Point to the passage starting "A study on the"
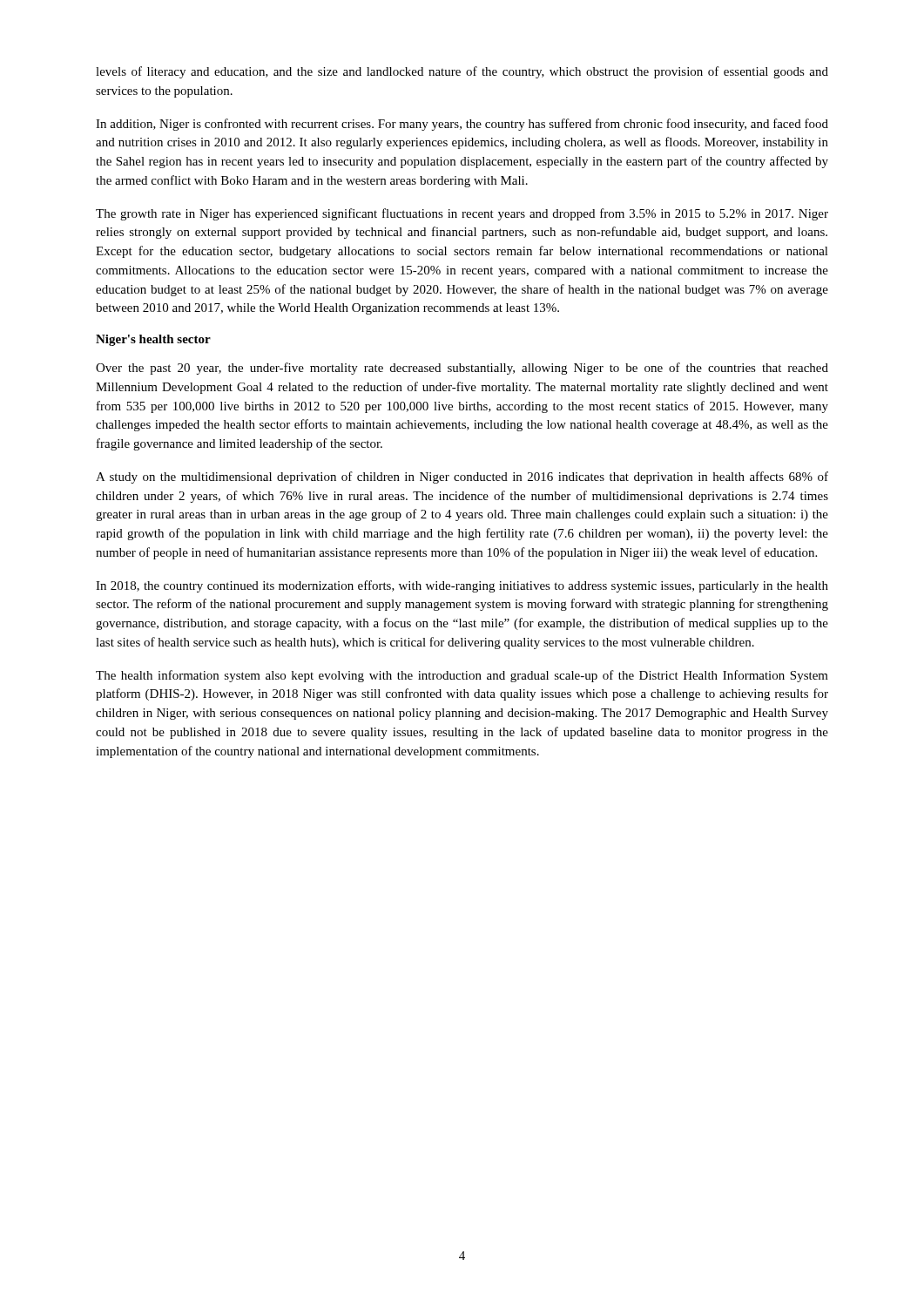This screenshot has width=924, height=1307. [462, 514]
